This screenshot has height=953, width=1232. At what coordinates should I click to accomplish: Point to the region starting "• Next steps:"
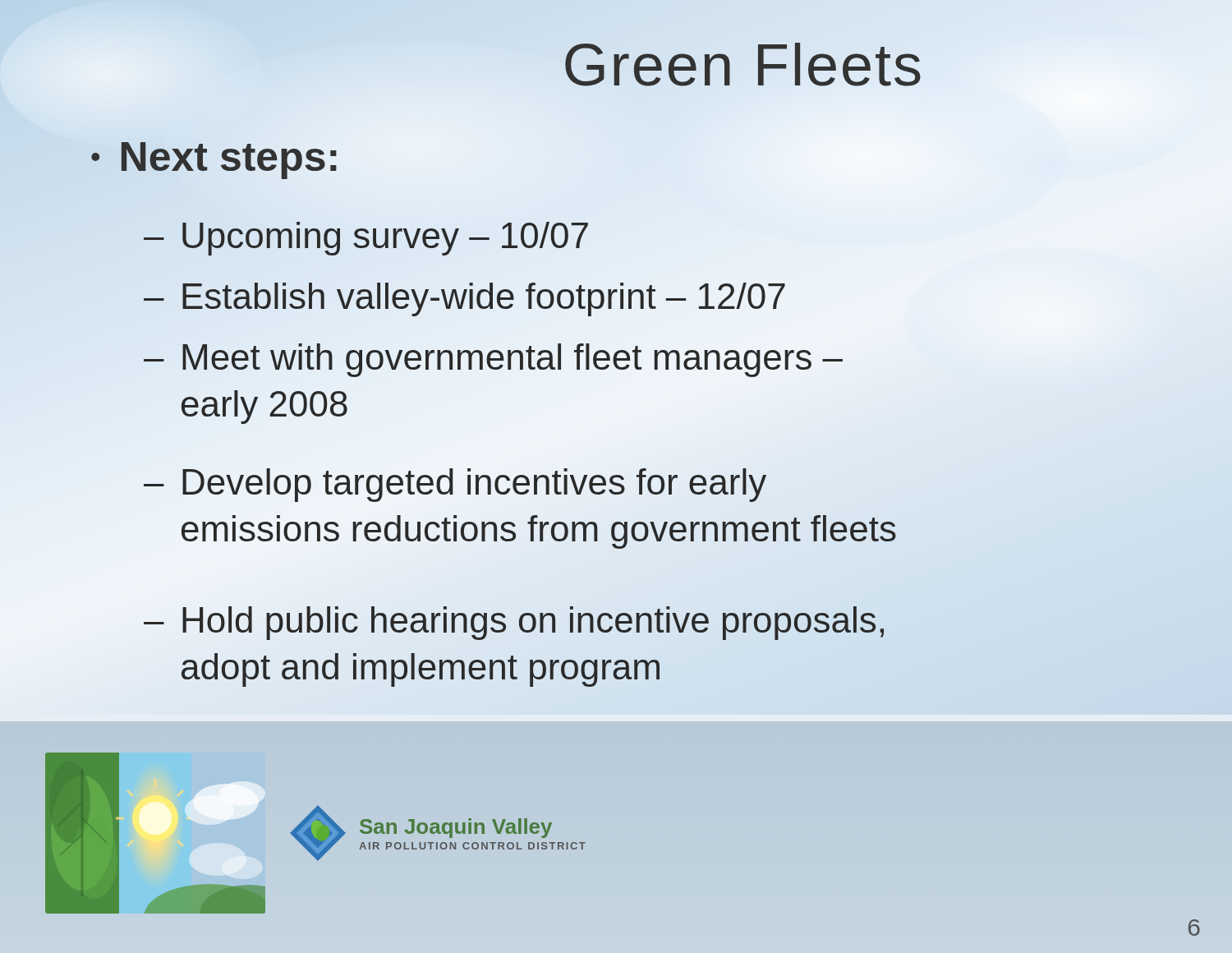coord(215,157)
